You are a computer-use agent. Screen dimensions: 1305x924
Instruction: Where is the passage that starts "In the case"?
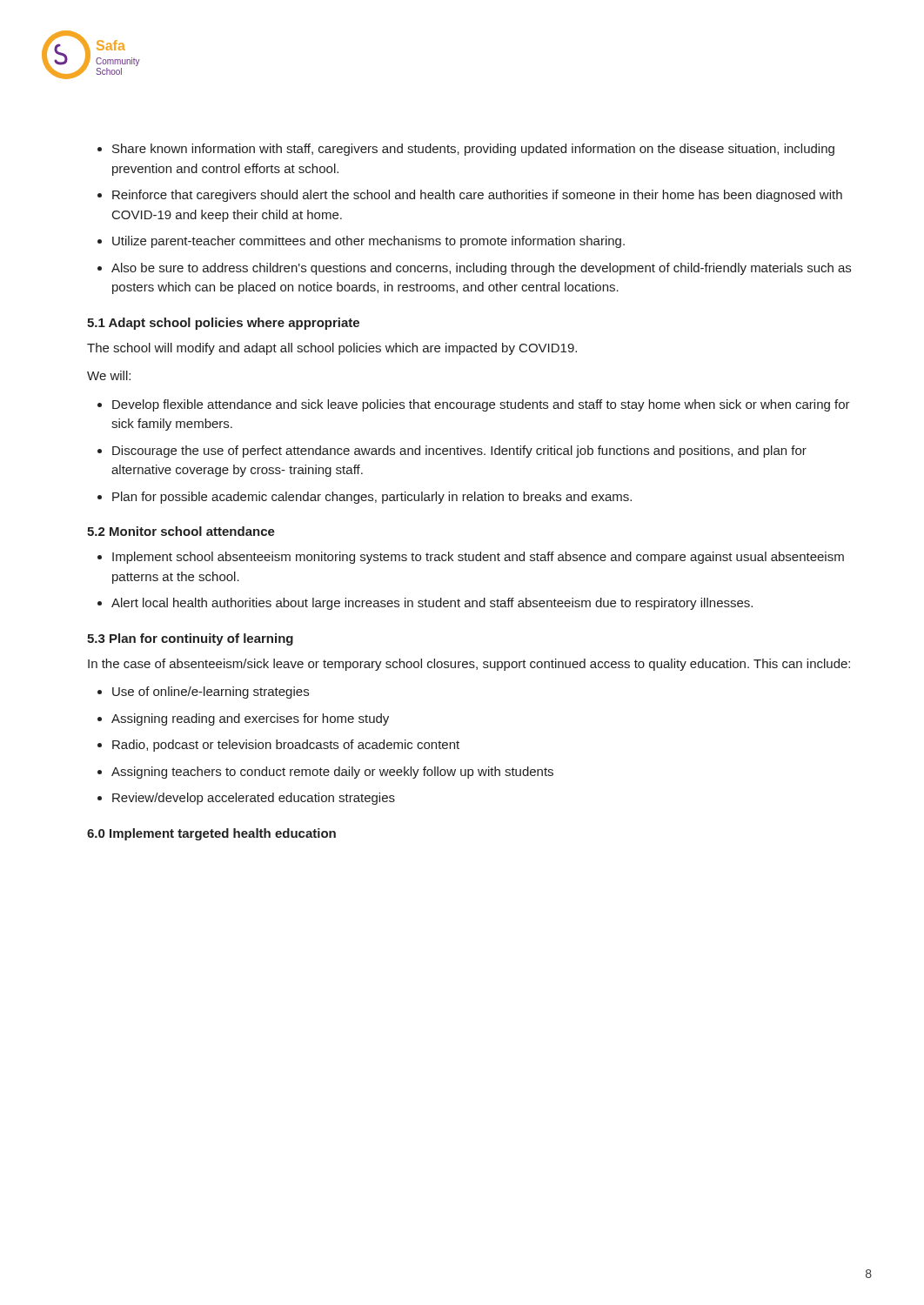(x=469, y=663)
